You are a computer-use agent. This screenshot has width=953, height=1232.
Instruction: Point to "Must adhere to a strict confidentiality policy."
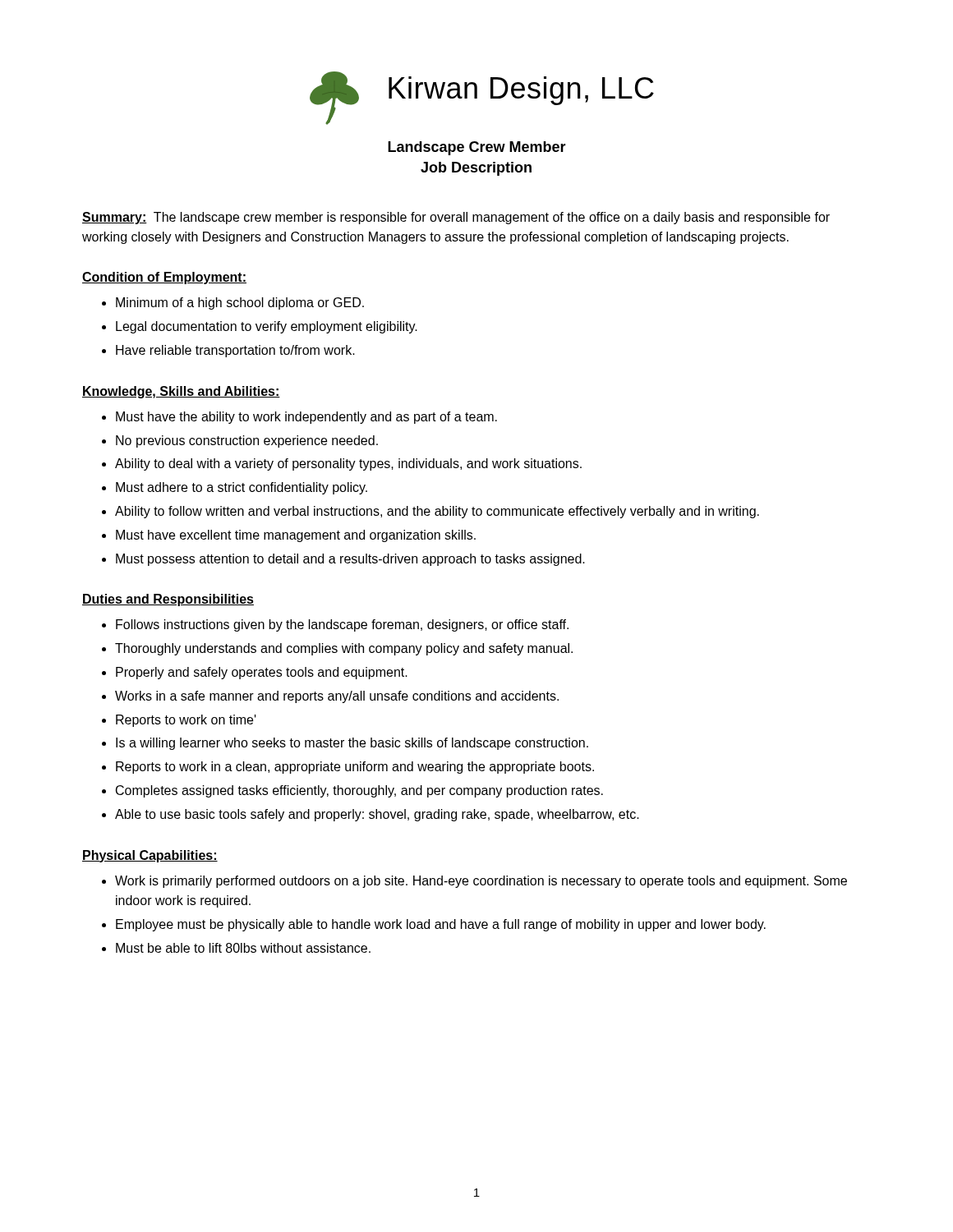point(242,488)
